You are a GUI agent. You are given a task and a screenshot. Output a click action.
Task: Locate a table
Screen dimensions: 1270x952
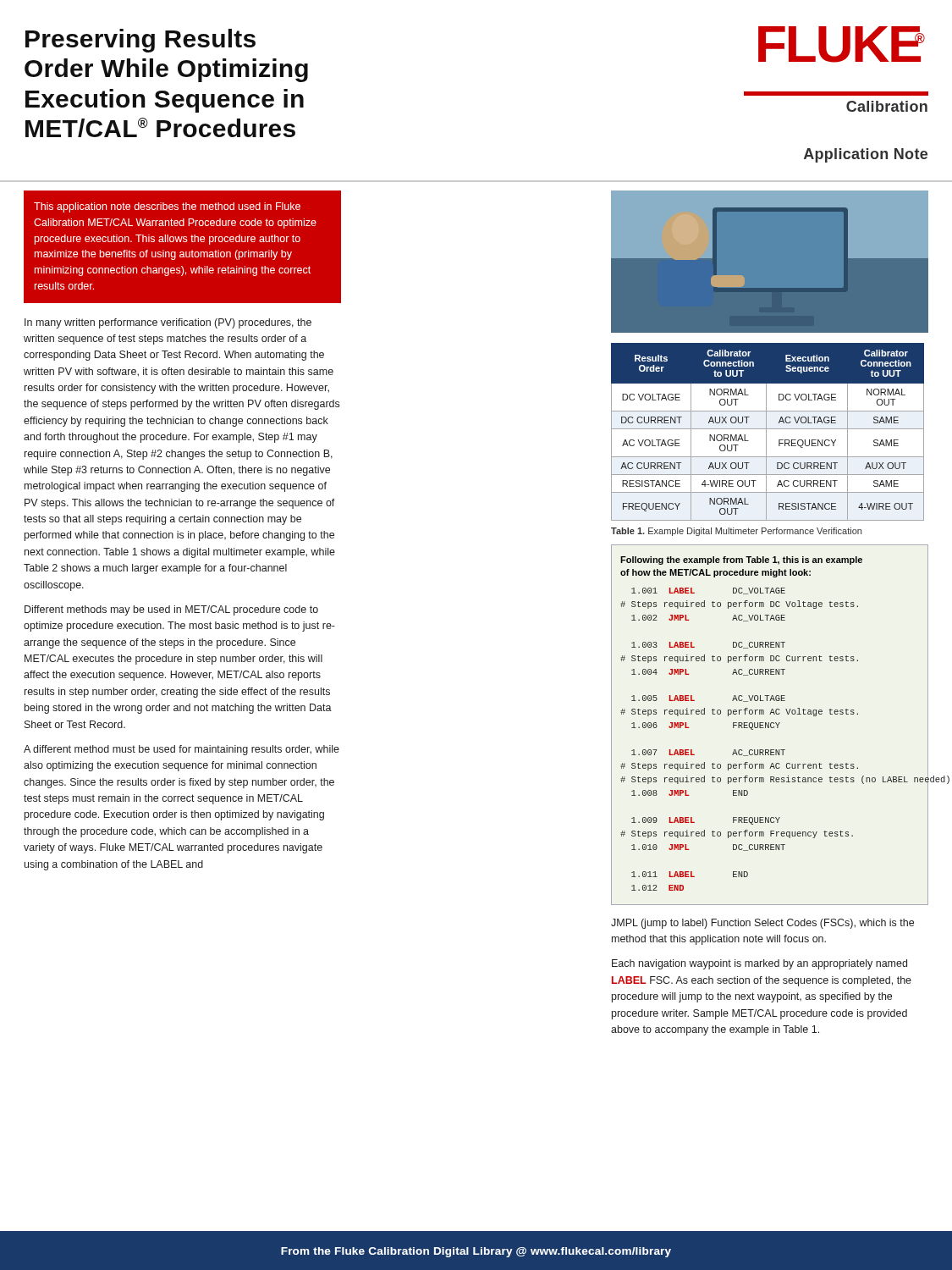[770, 432]
